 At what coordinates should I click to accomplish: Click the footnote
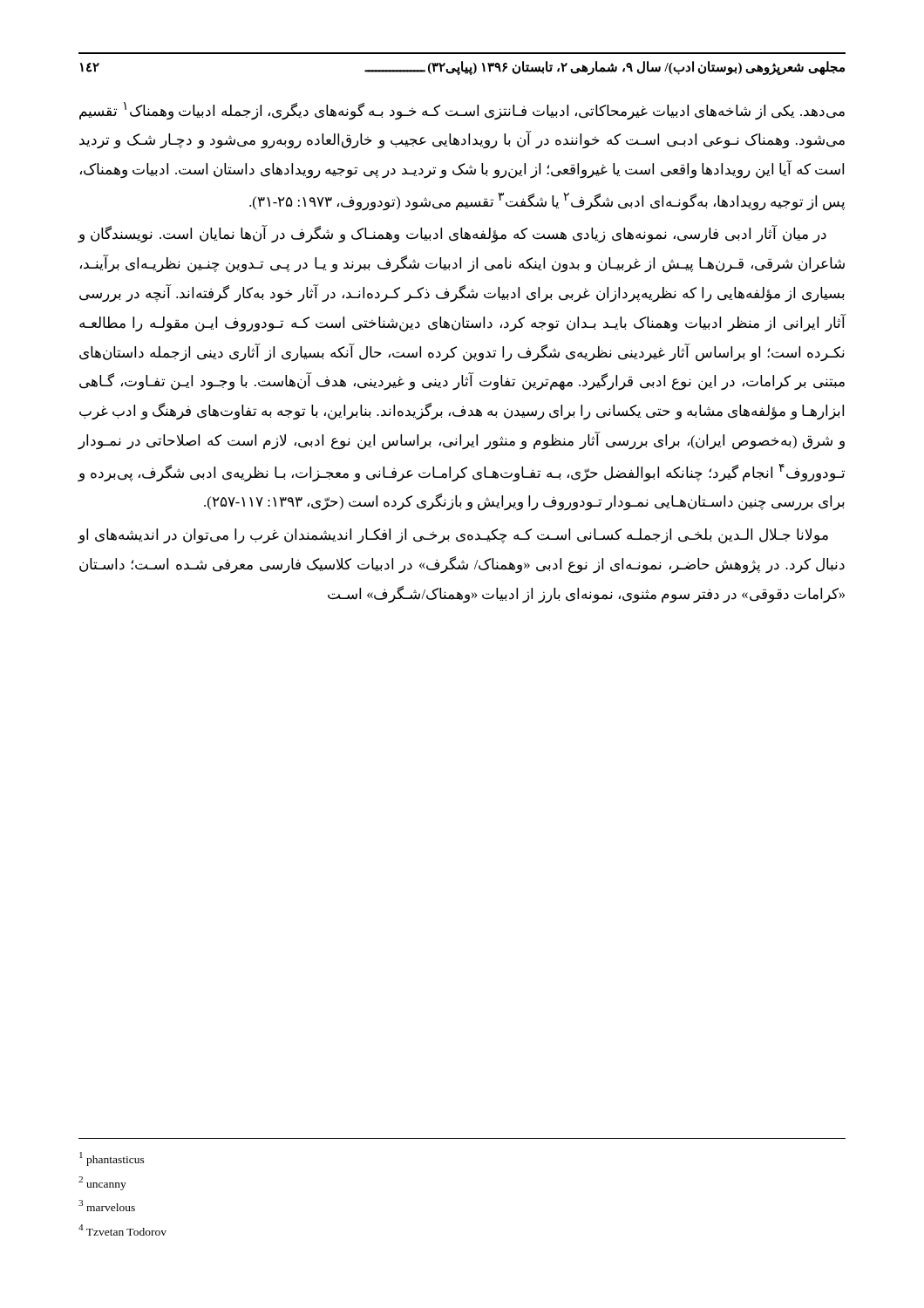pyautogui.click(x=462, y=1194)
